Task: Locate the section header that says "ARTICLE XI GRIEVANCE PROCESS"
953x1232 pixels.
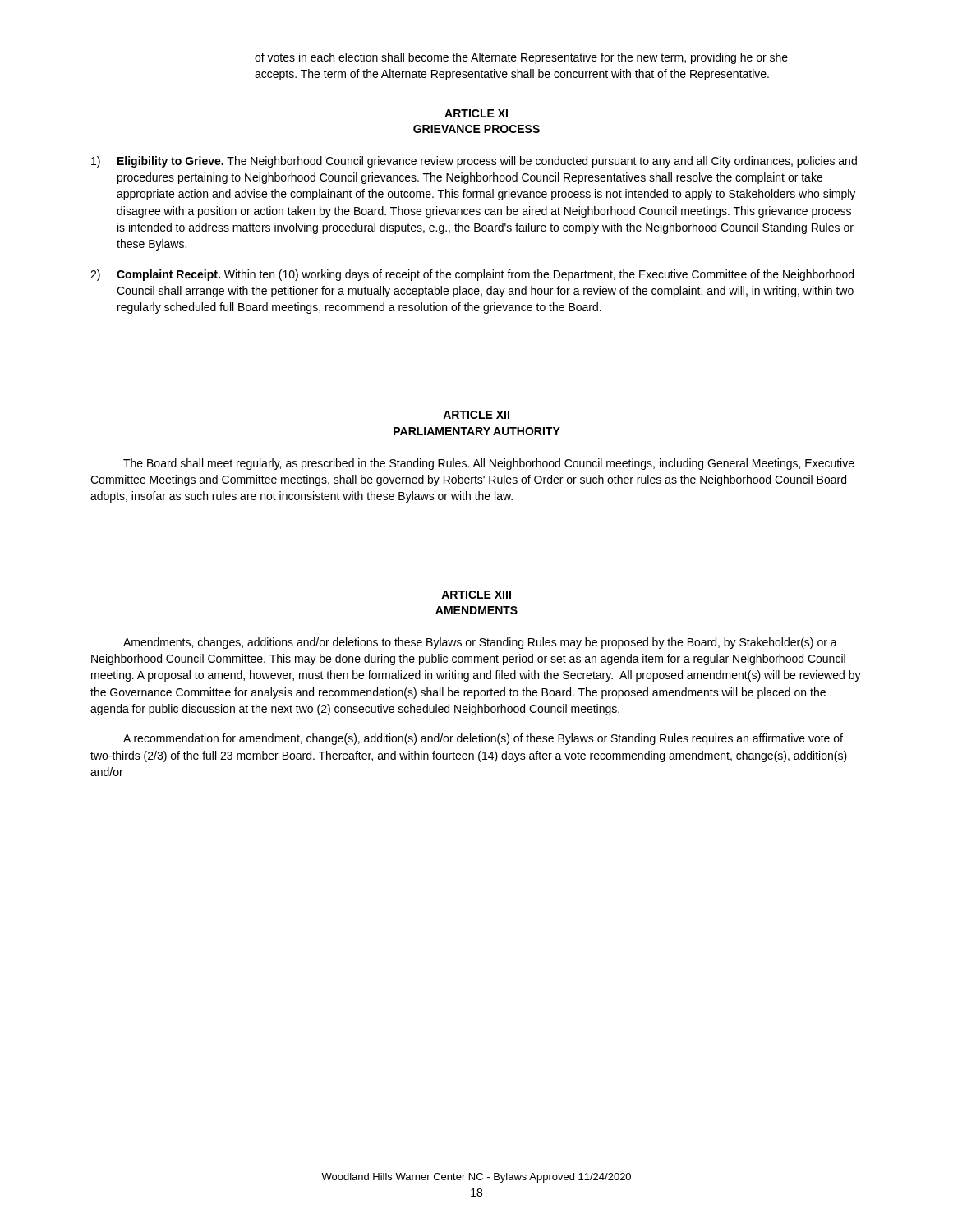Action: pos(476,121)
